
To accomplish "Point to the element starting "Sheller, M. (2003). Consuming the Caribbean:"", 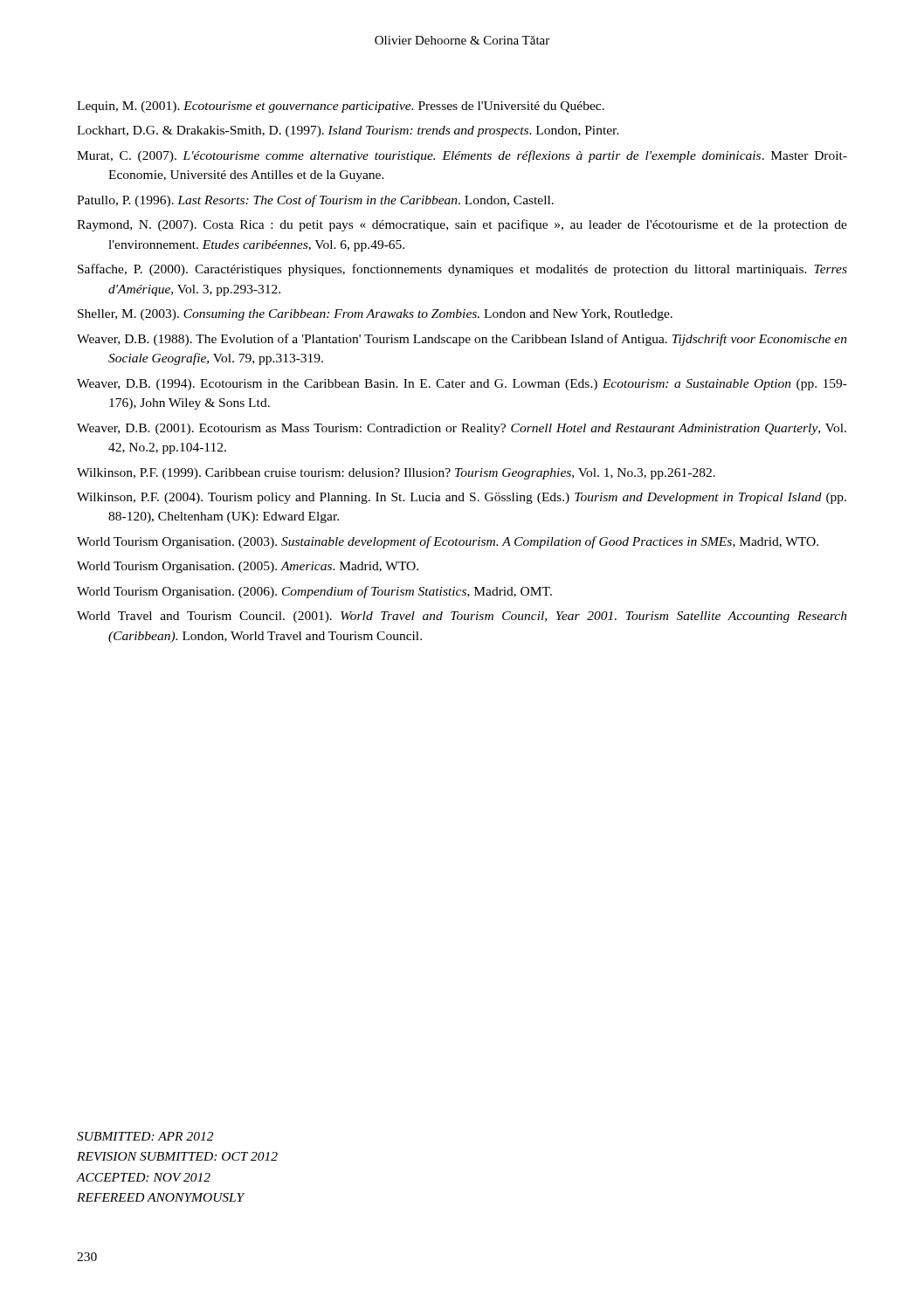I will tap(375, 313).
